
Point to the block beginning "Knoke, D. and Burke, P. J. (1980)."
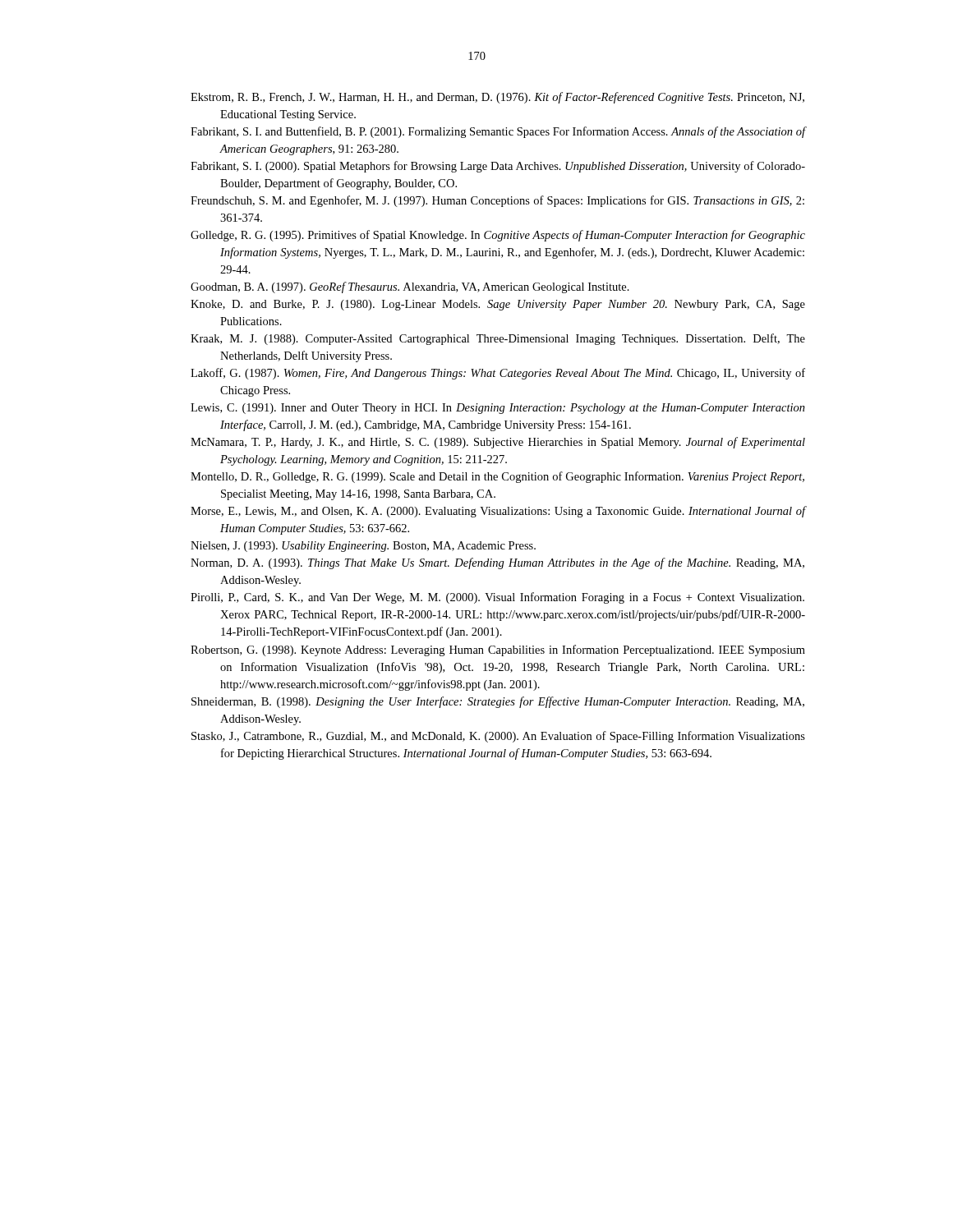498,313
